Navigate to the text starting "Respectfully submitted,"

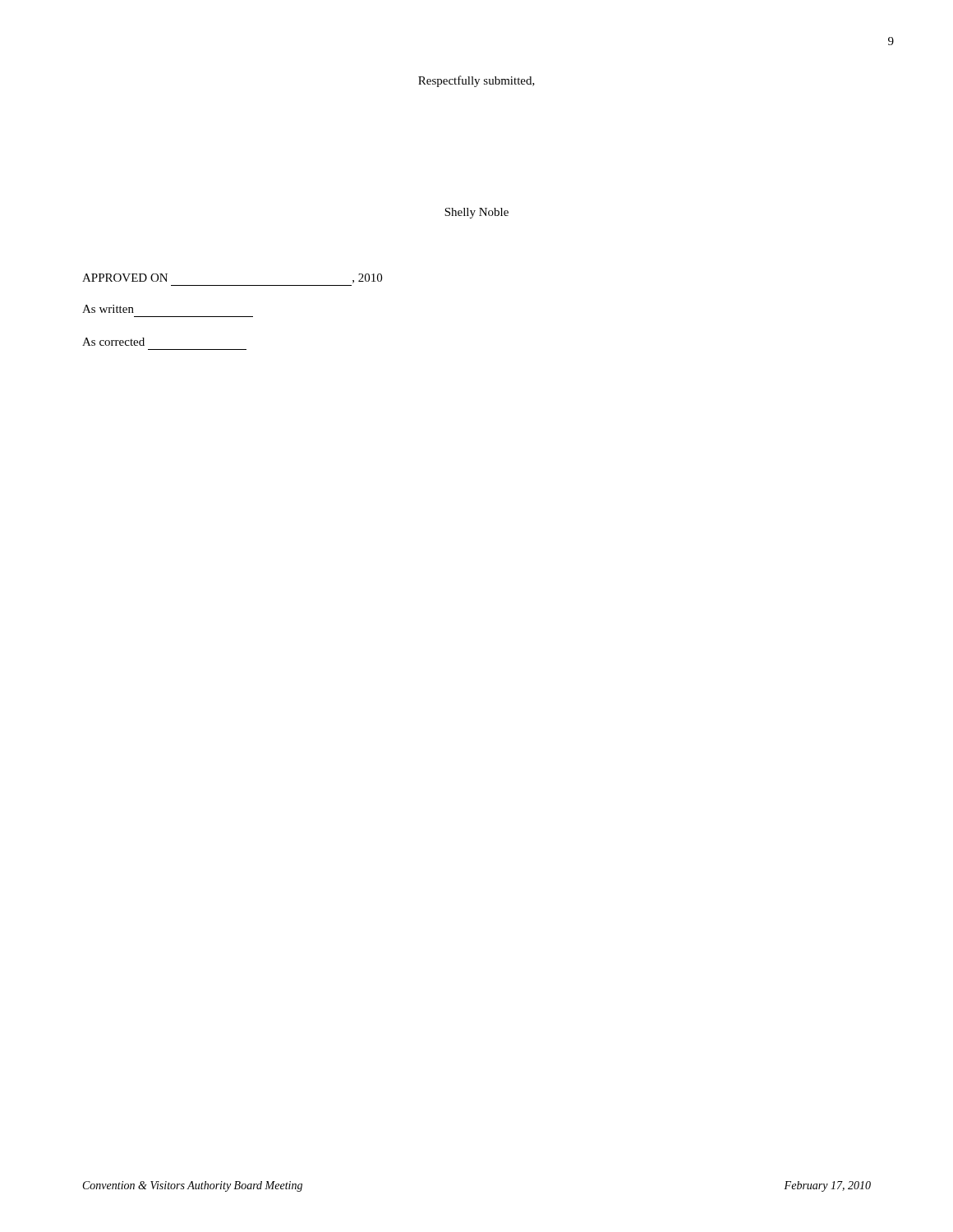[476, 81]
